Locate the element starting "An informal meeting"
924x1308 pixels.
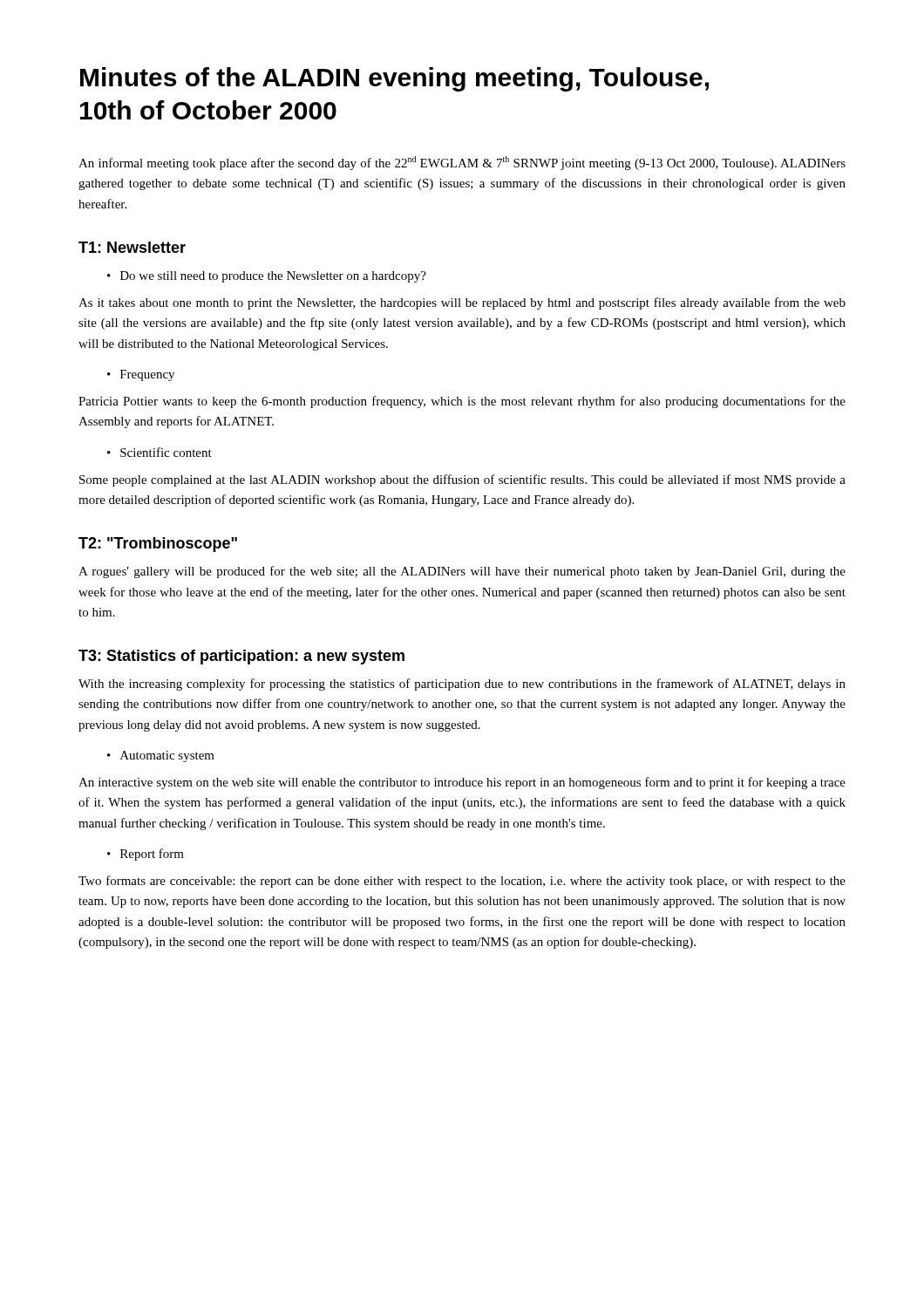click(x=462, y=182)
